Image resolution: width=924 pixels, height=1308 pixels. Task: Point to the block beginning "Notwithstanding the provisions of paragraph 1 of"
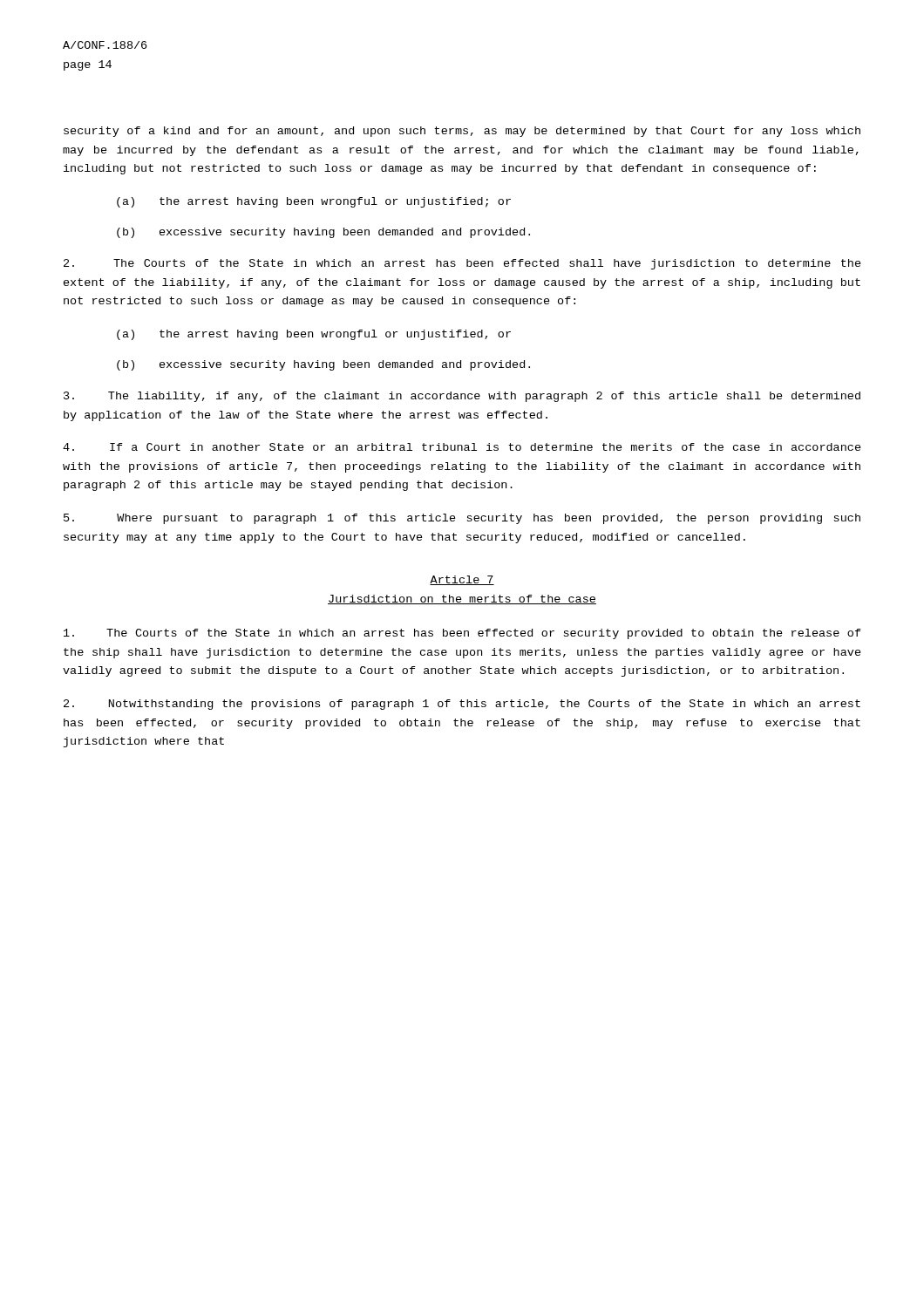(462, 723)
